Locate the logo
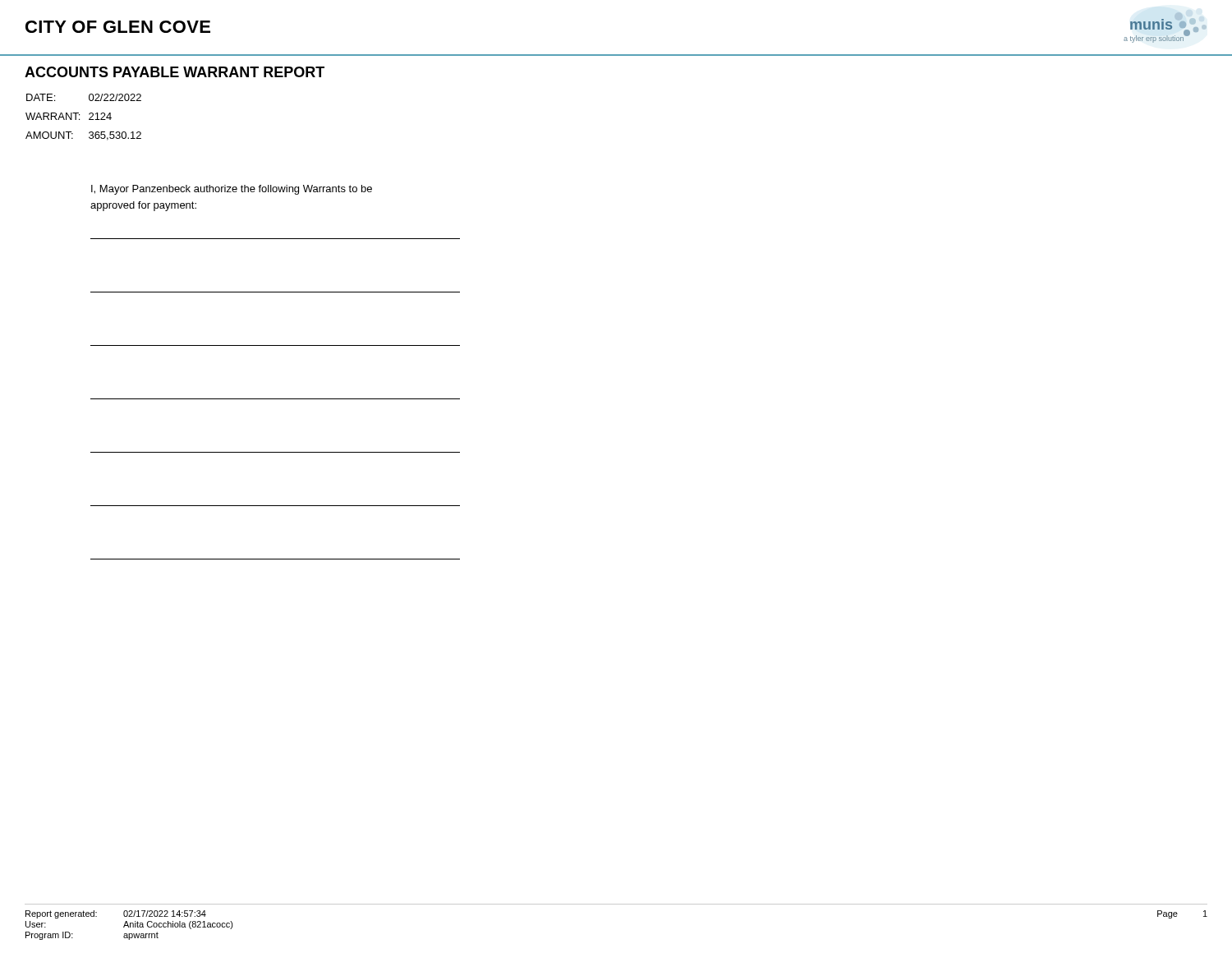 click(x=1129, y=27)
